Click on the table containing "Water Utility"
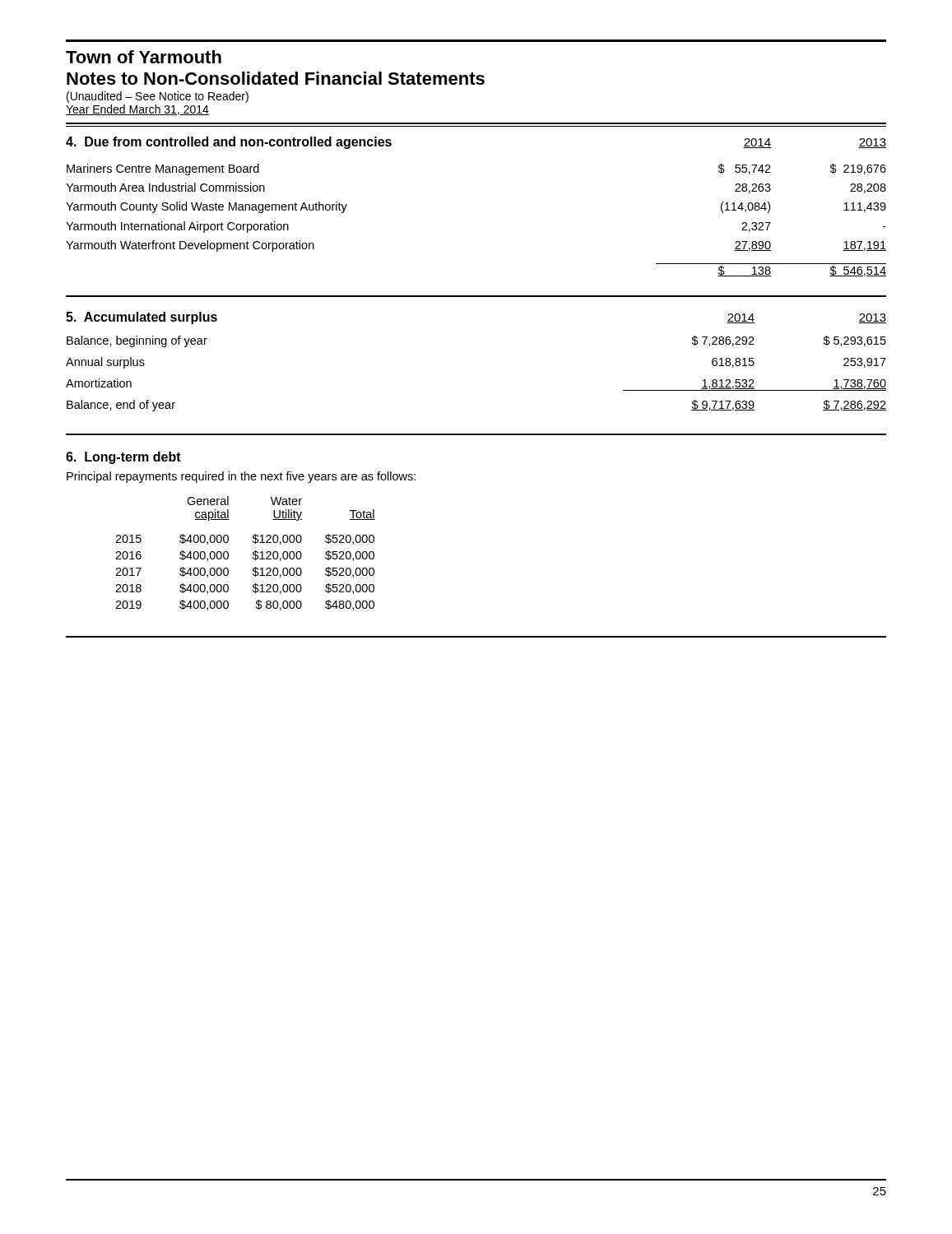Image resolution: width=952 pixels, height=1234 pixels. (501, 553)
